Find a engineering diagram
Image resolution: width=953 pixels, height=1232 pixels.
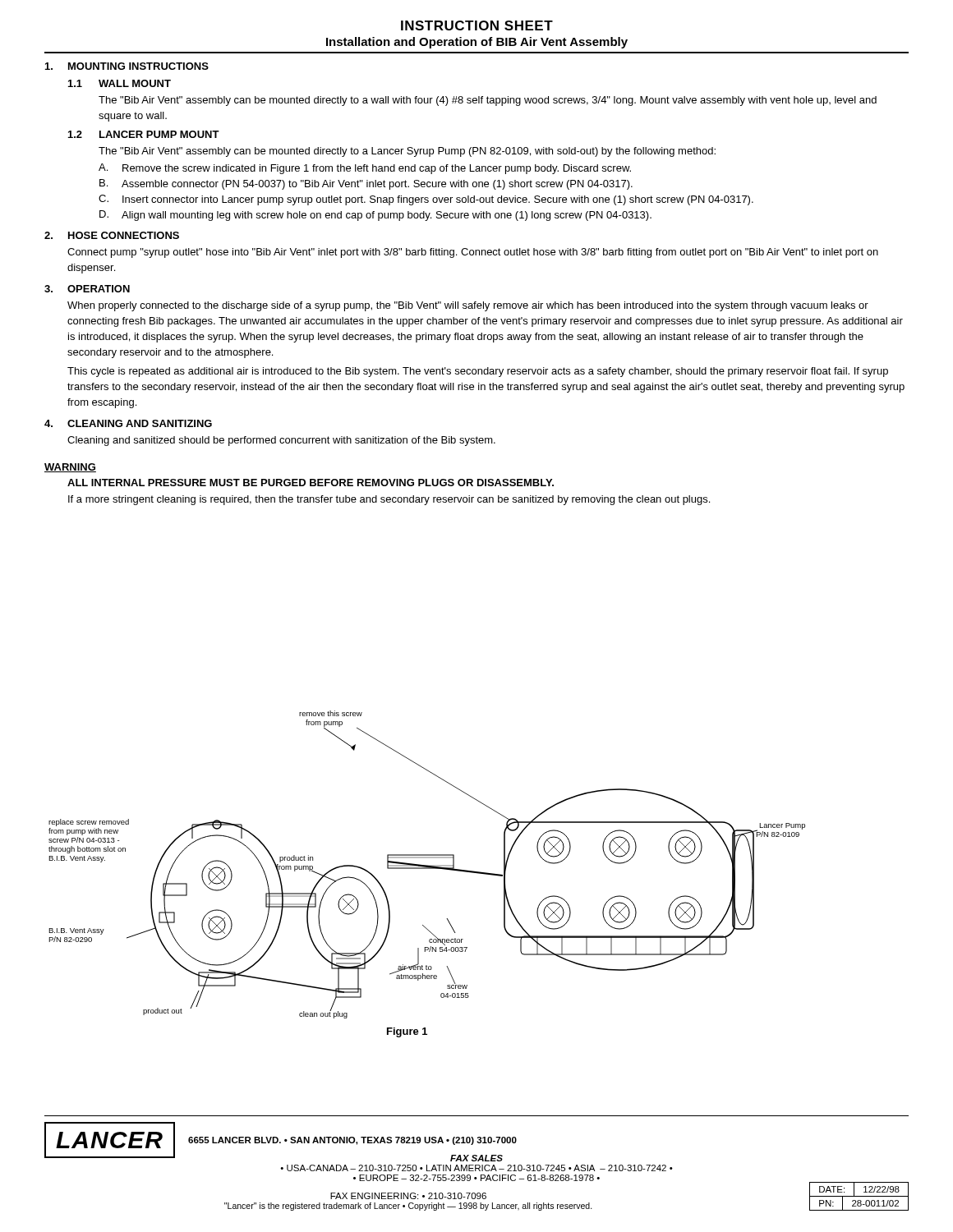pos(476,863)
